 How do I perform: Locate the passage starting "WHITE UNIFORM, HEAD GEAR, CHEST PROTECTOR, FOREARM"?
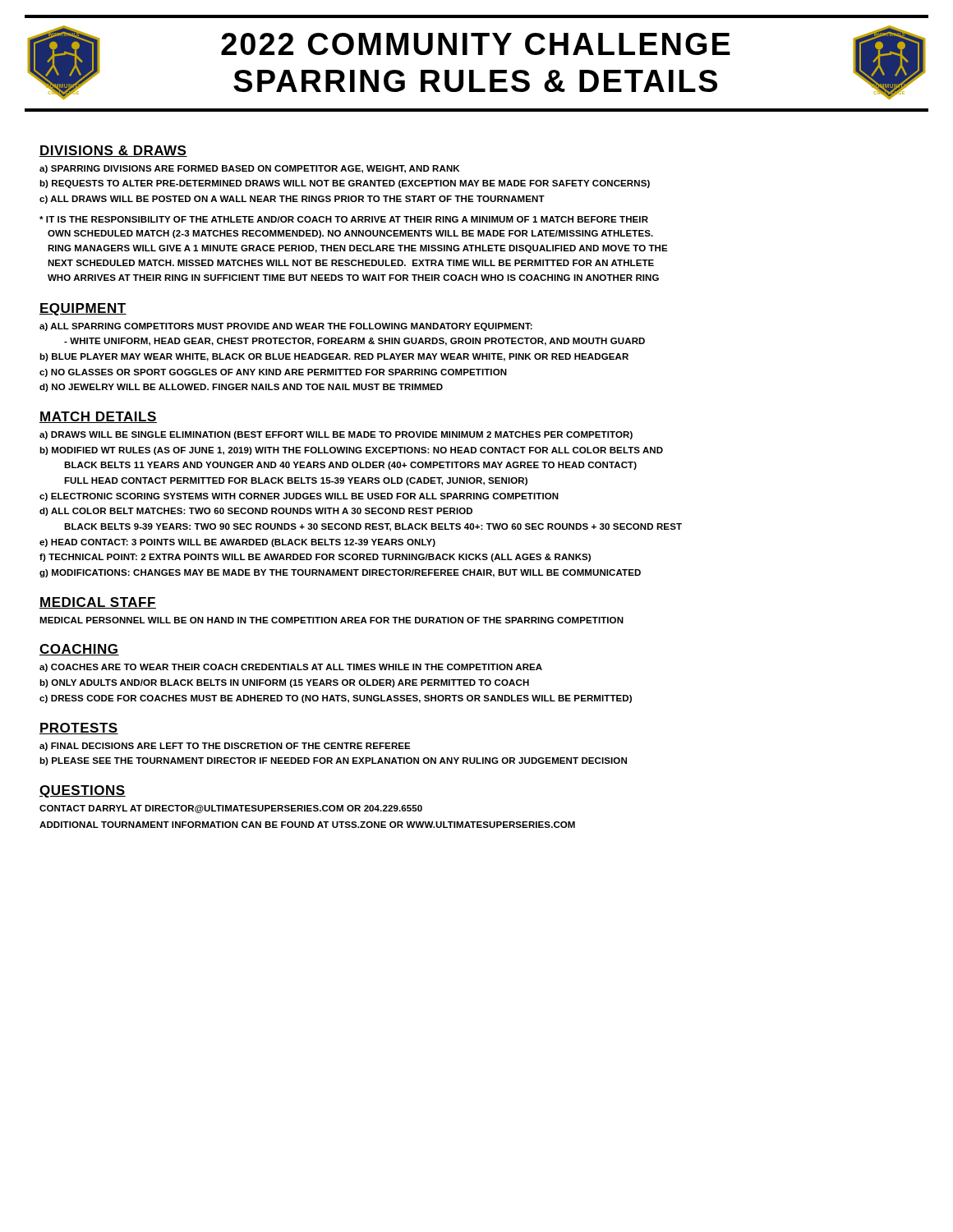click(355, 341)
